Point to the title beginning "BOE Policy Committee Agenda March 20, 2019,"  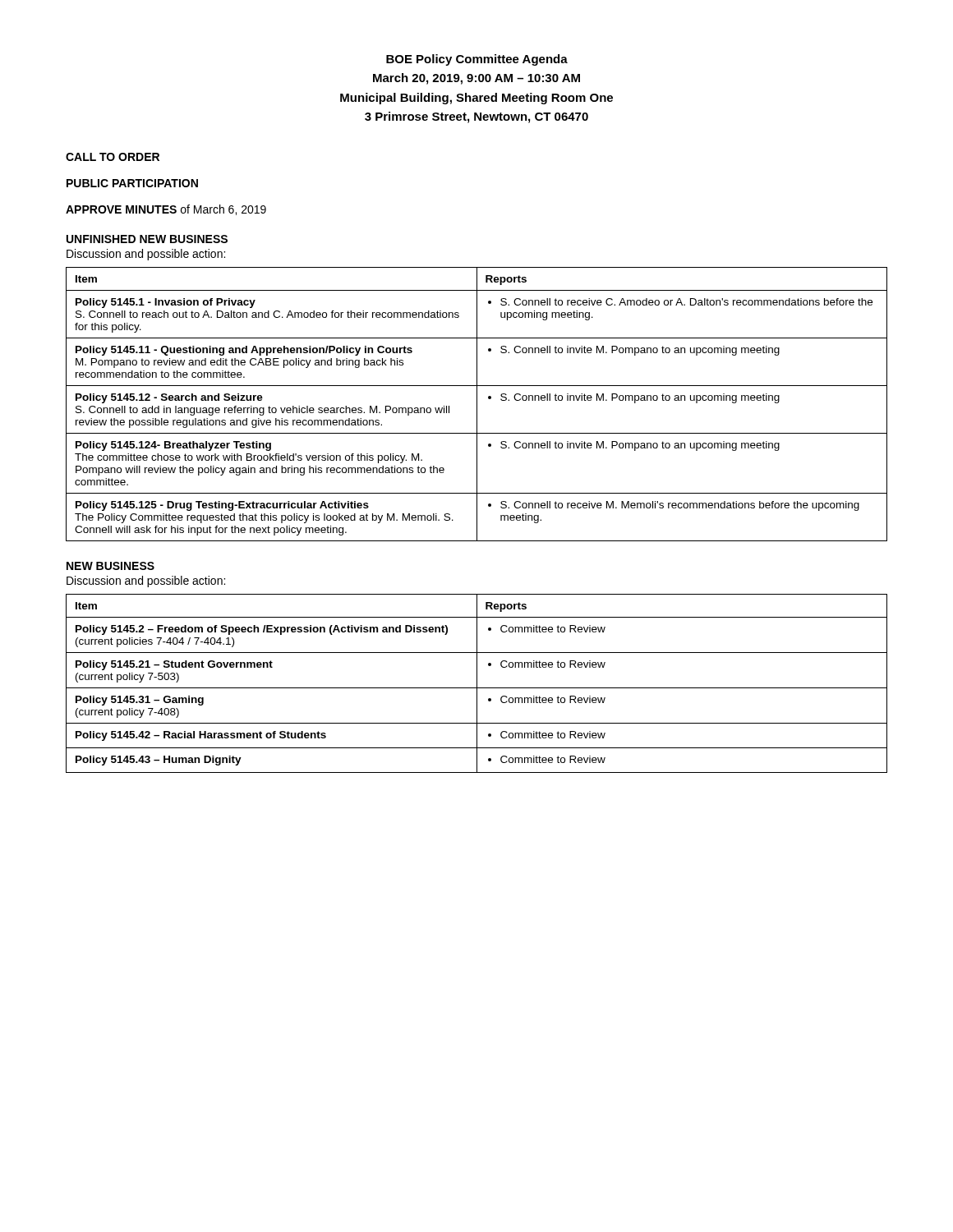476,87
